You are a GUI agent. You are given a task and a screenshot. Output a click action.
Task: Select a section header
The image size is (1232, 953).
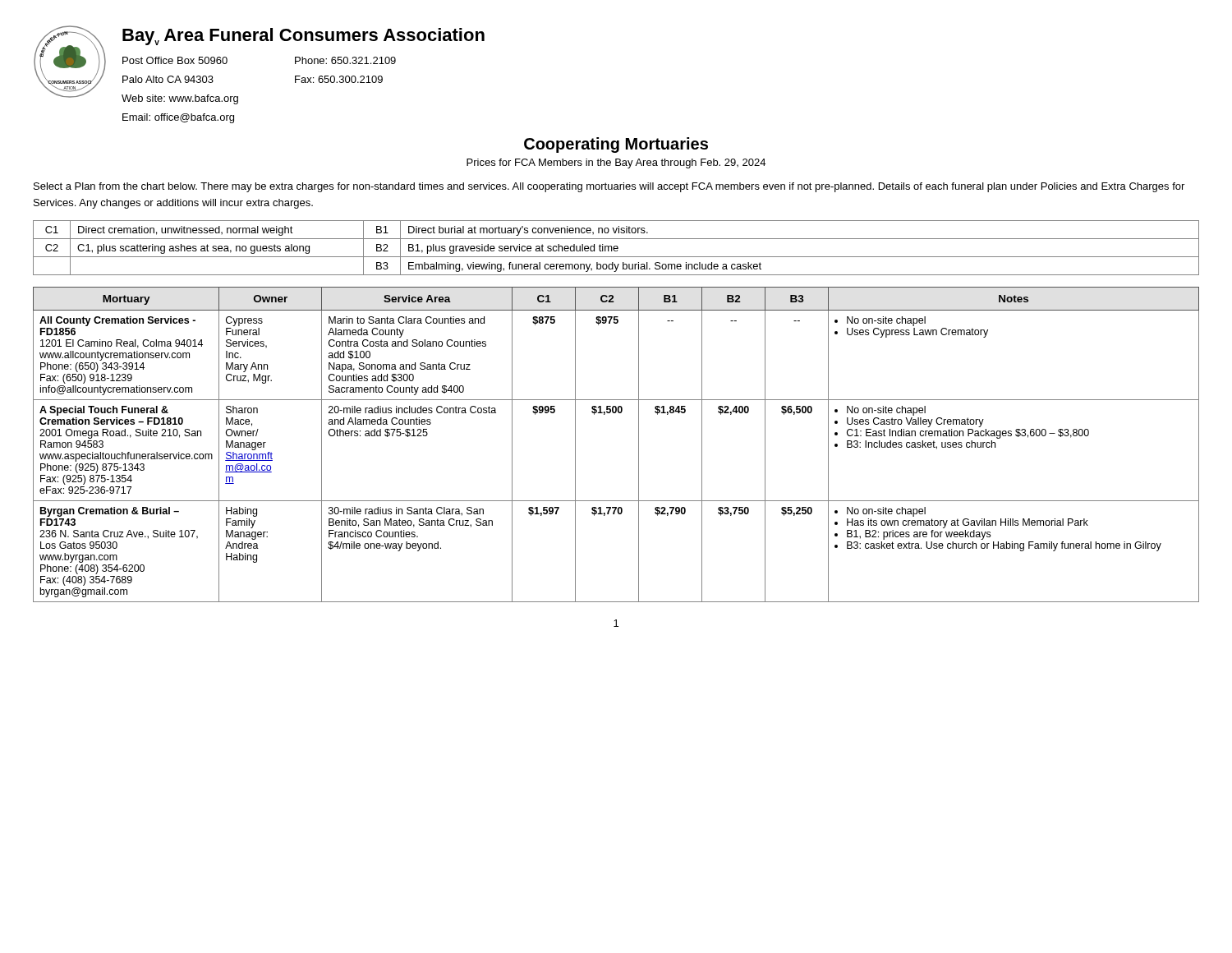(x=616, y=144)
